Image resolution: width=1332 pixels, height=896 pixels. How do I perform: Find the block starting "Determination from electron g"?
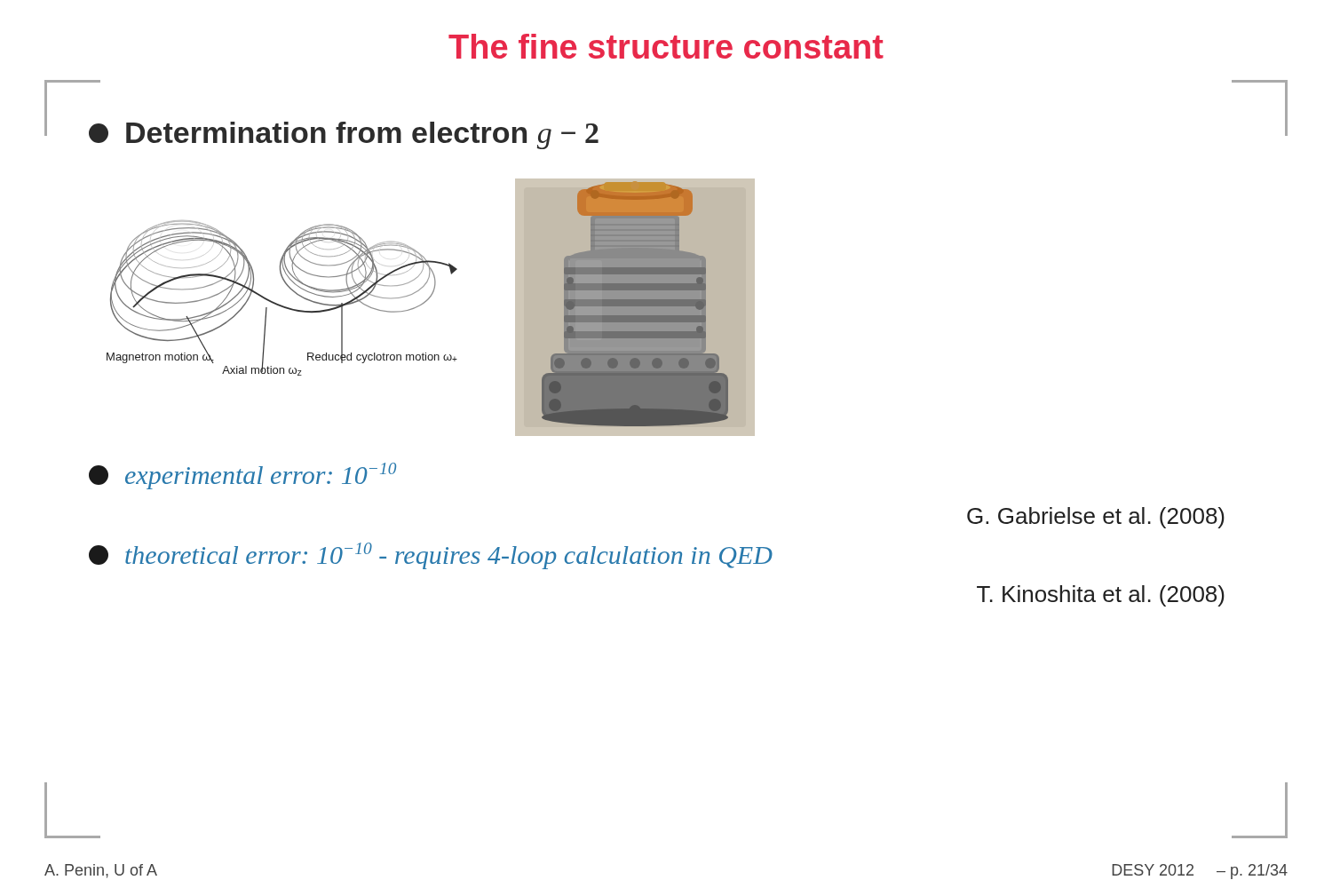click(344, 133)
